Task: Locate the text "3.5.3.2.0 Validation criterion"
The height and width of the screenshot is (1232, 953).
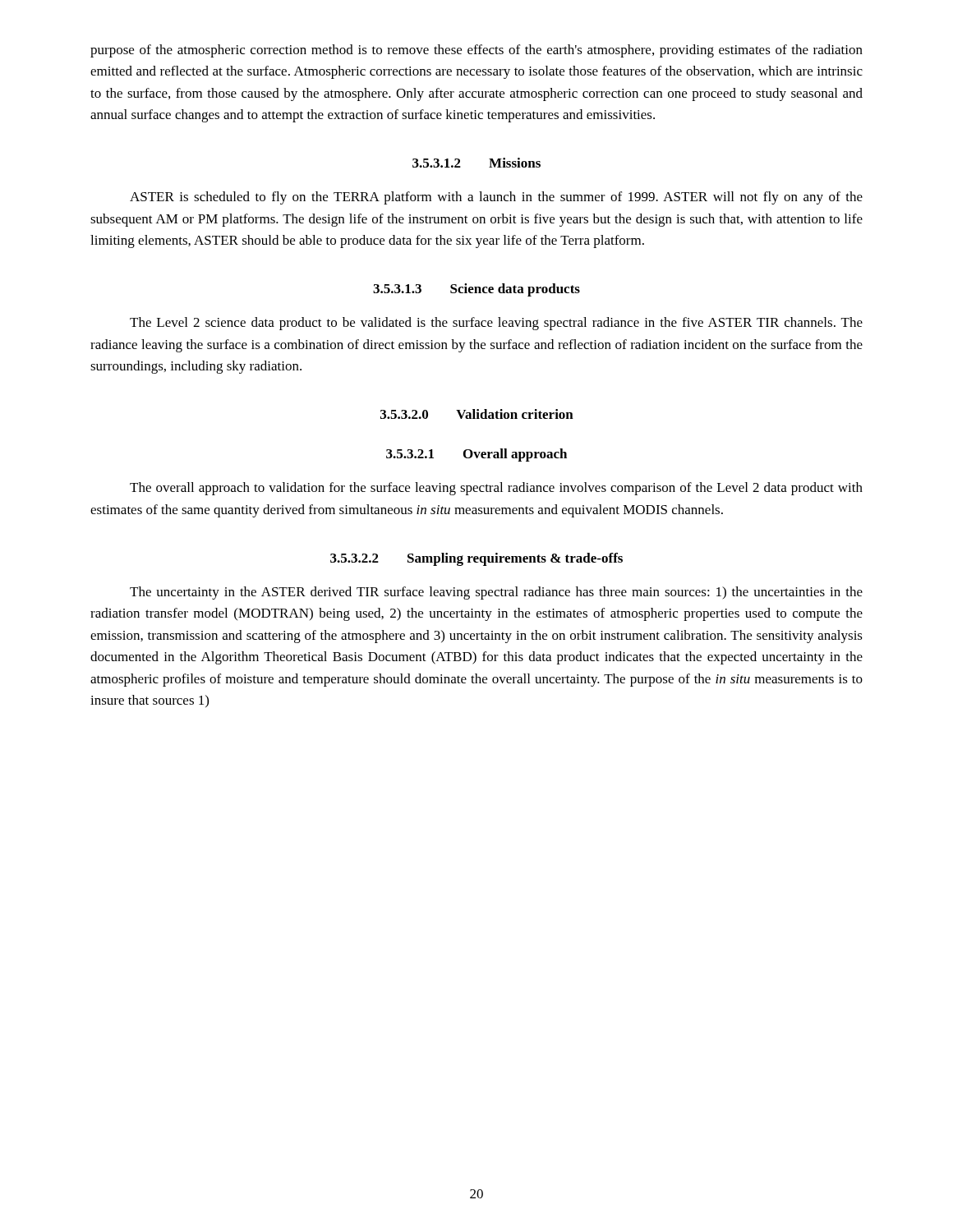Action: [x=476, y=415]
